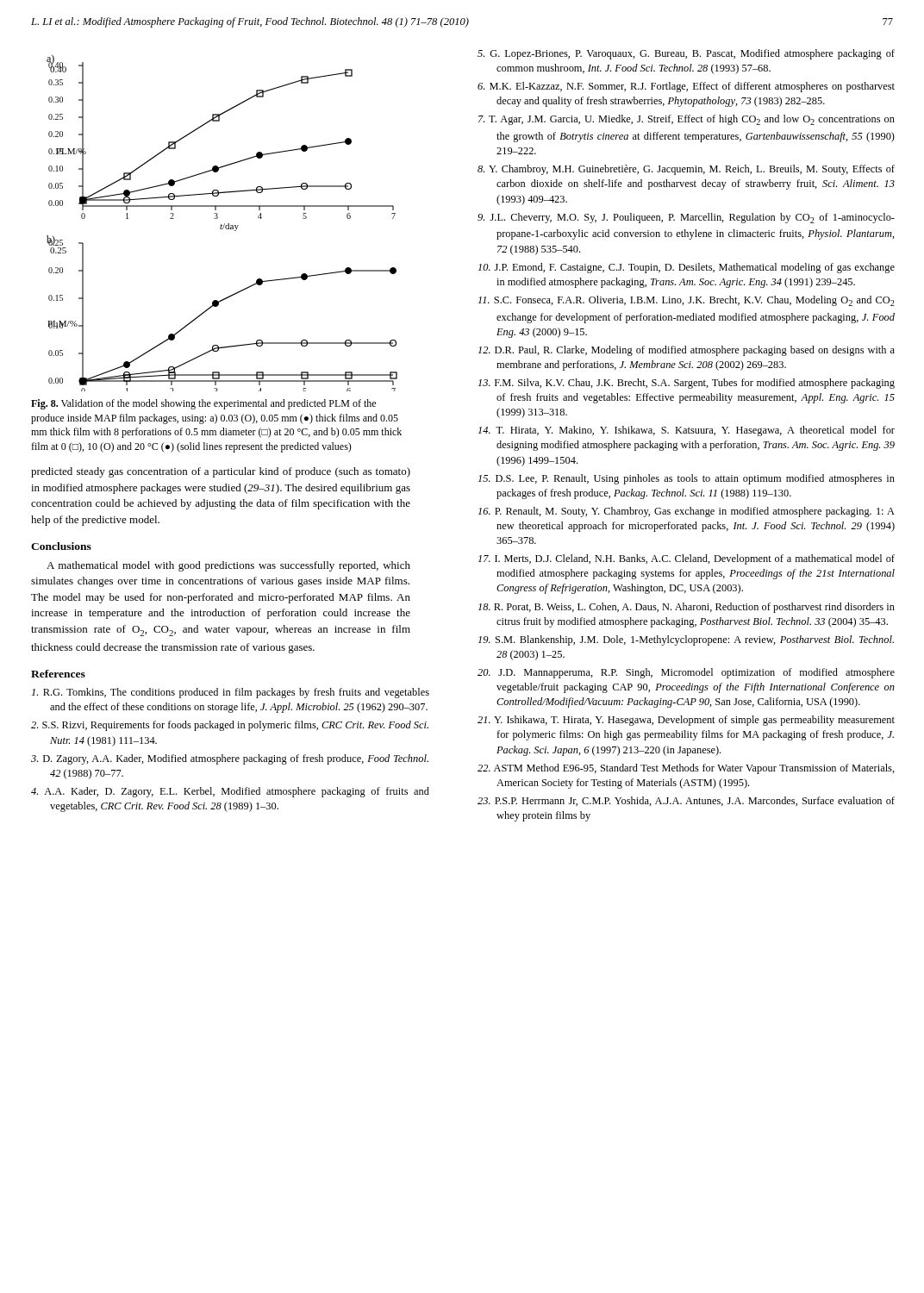Select the element starting "10. J.P. Emond,"
The width and height of the screenshot is (924, 1293).
[686, 274]
